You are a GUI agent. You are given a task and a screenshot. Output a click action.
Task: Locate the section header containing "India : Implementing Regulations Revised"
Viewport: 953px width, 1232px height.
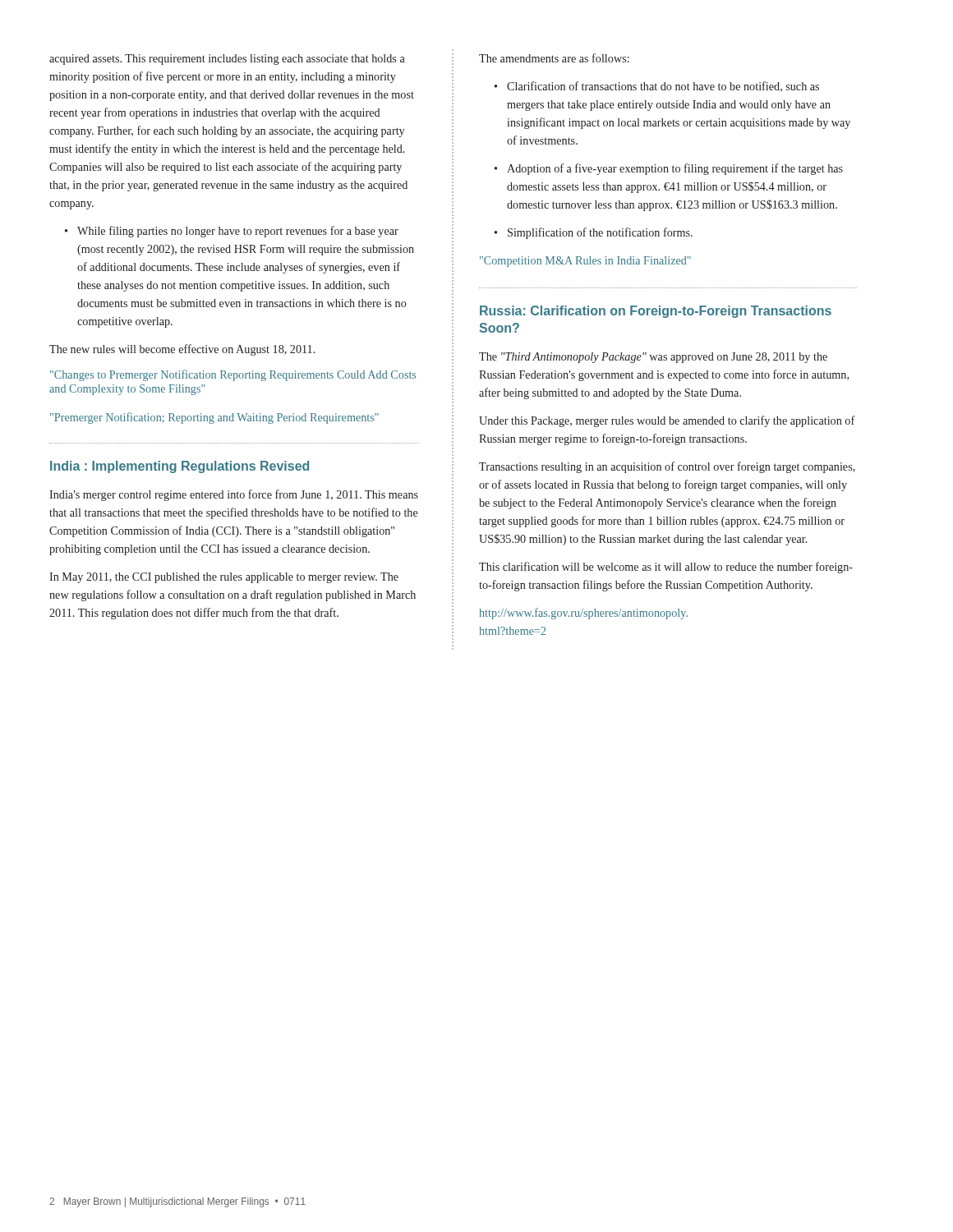click(x=234, y=467)
